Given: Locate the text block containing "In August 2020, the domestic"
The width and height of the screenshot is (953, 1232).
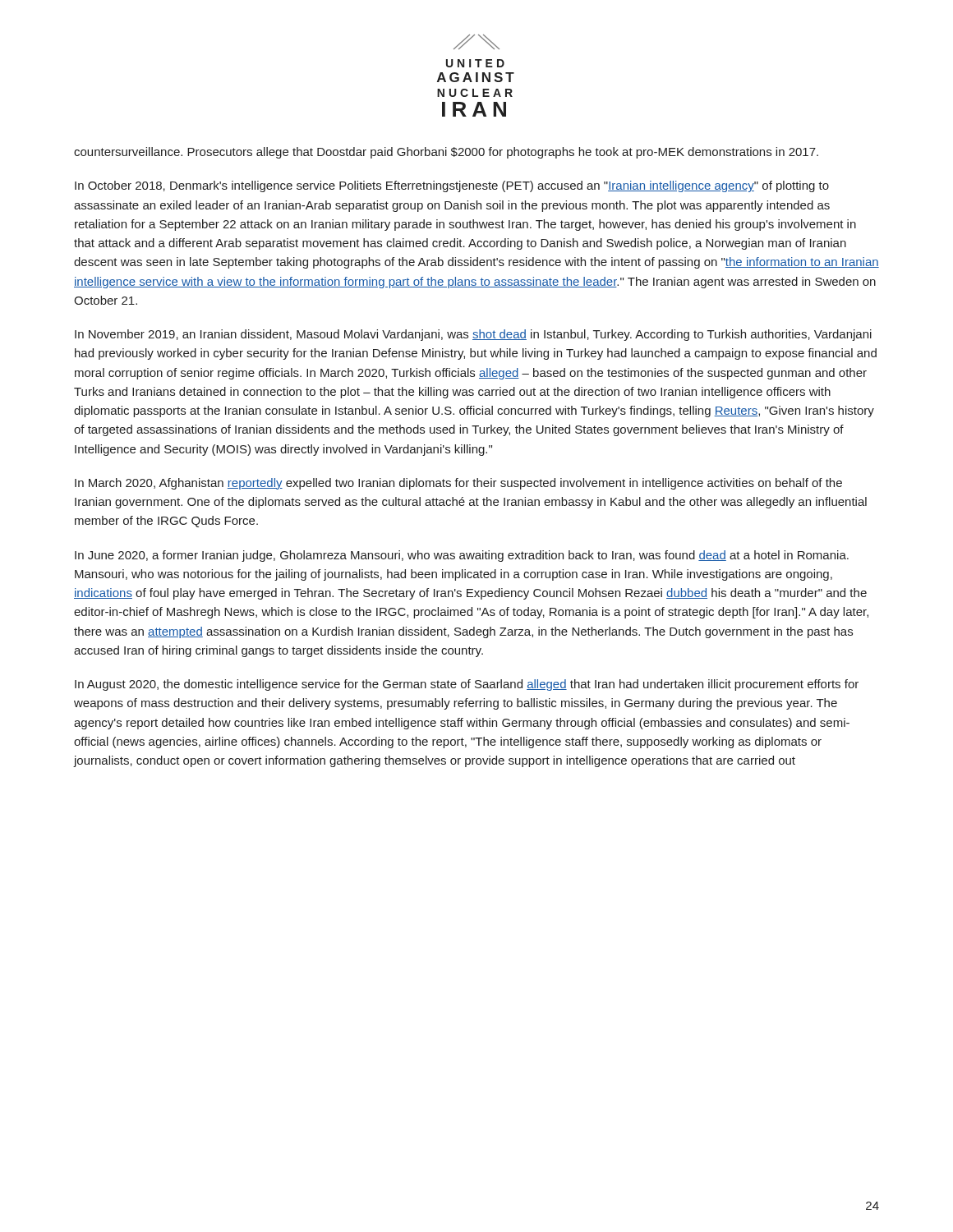Looking at the screenshot, I should coord(466,722).
